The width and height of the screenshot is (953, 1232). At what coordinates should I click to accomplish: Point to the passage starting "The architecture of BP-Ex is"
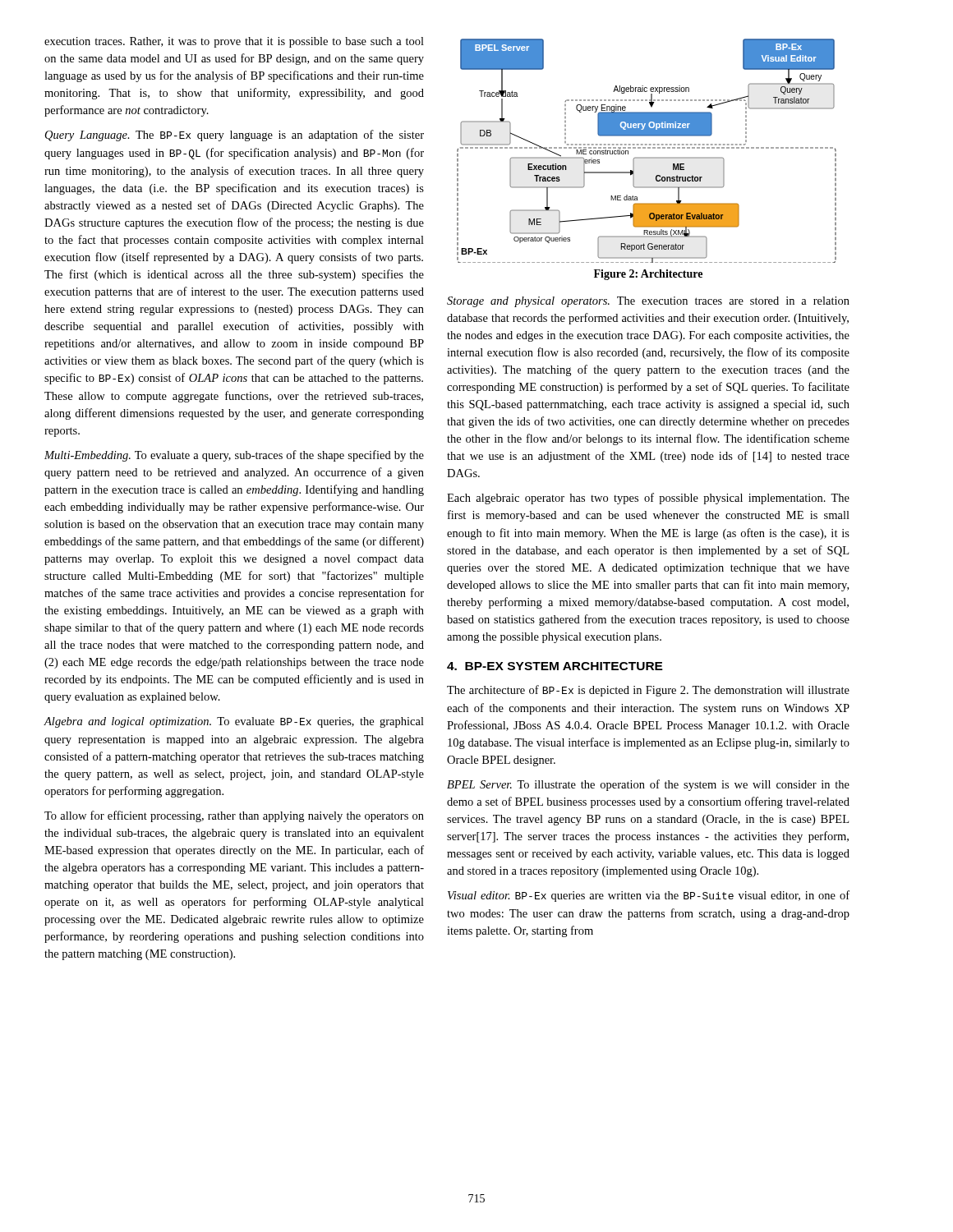(648, 725)
